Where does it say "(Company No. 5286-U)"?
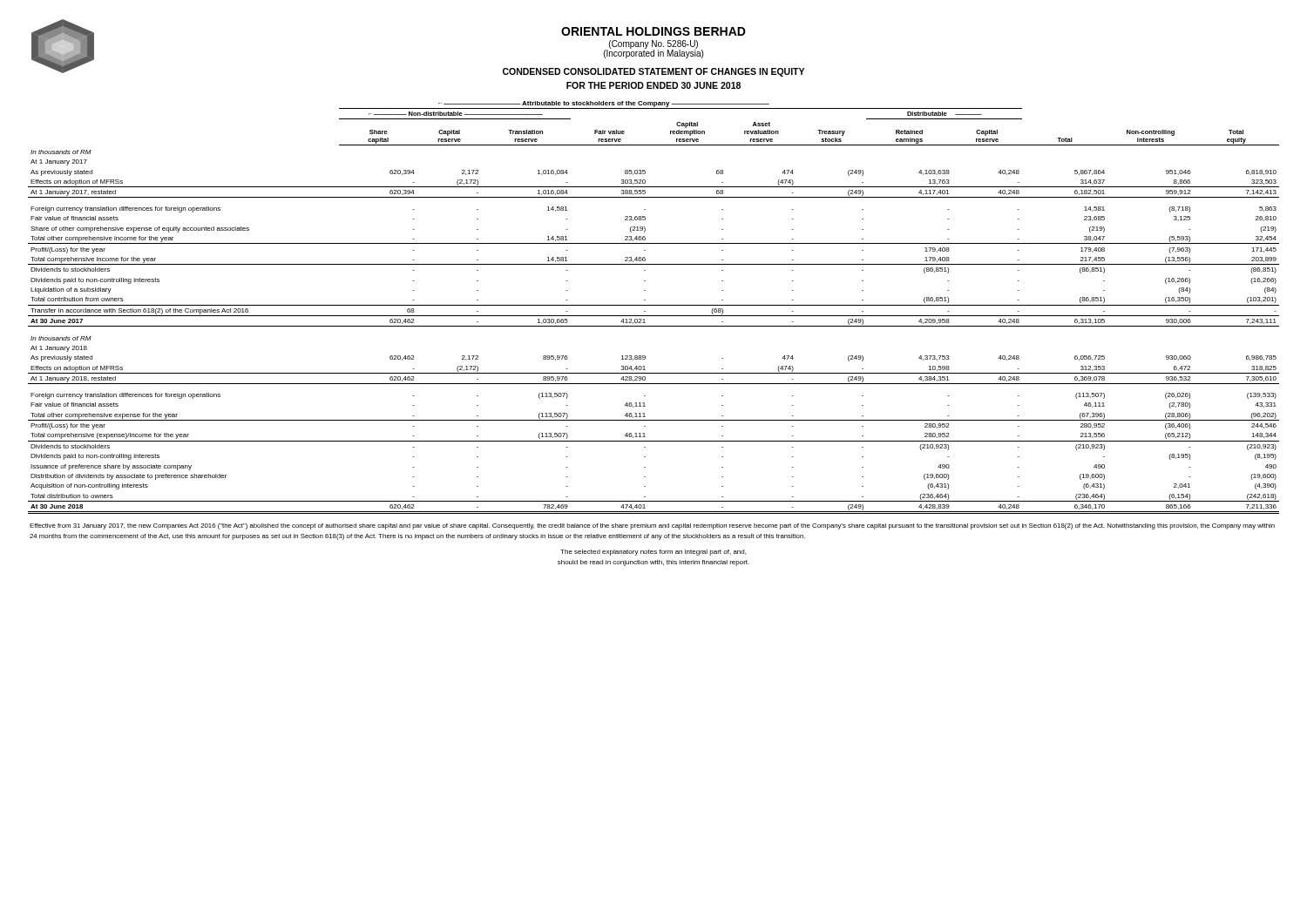1307x924 pixels. point(654,44)
